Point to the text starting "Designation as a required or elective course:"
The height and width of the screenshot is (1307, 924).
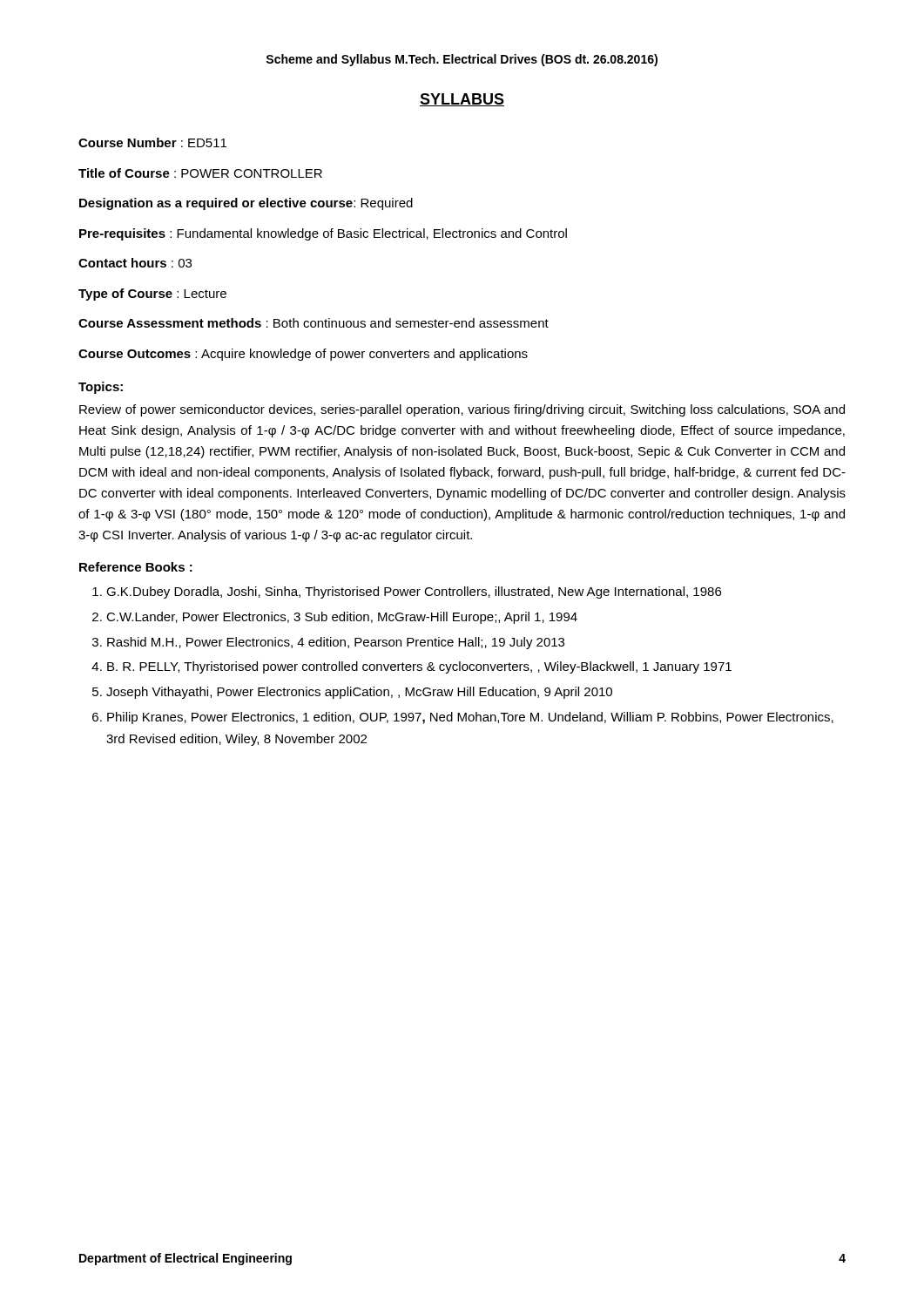pyautogui.click(x=246, y=203)
